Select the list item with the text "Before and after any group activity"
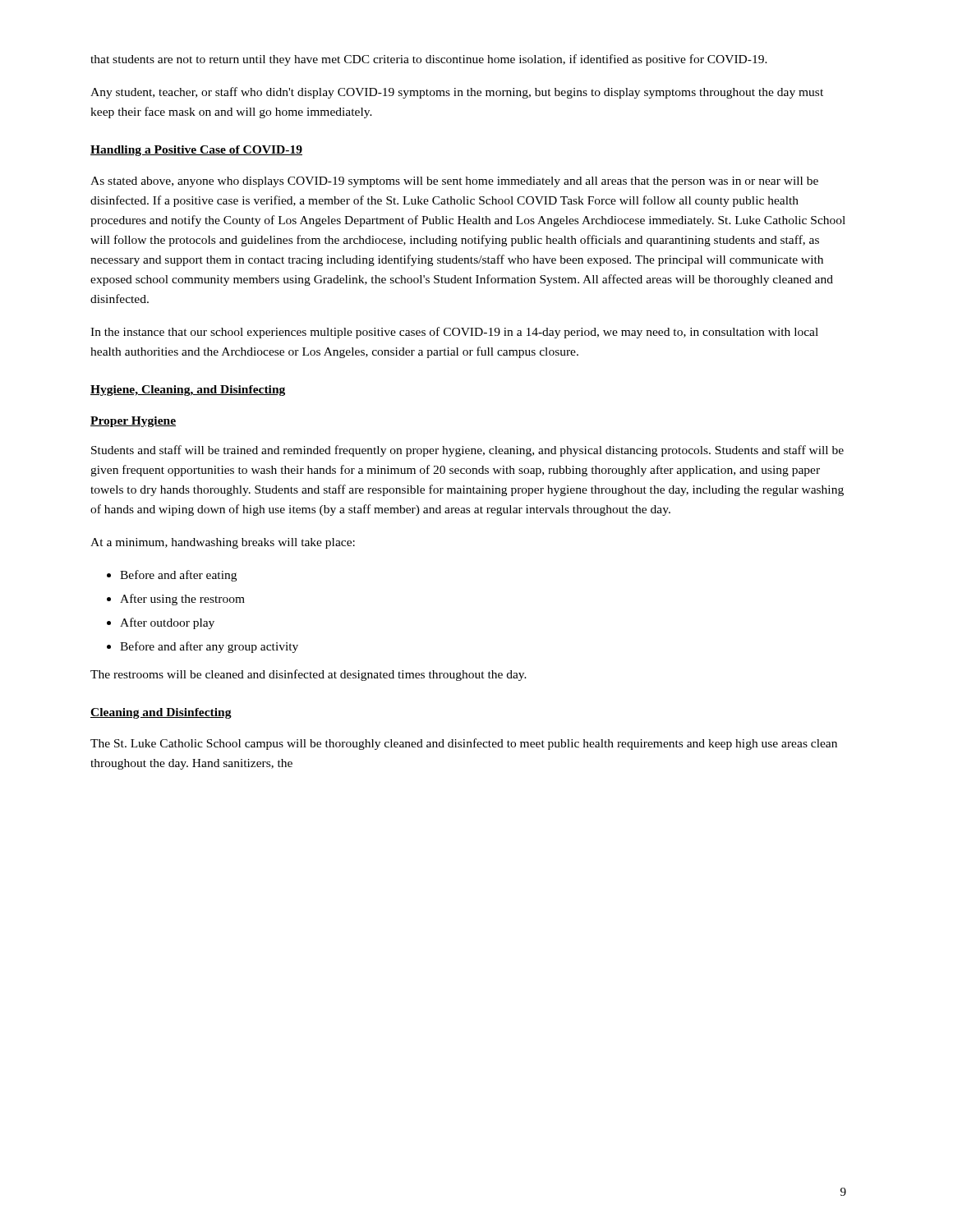Viewport: 953px width, 1232px height. click(x=209, y=646)
